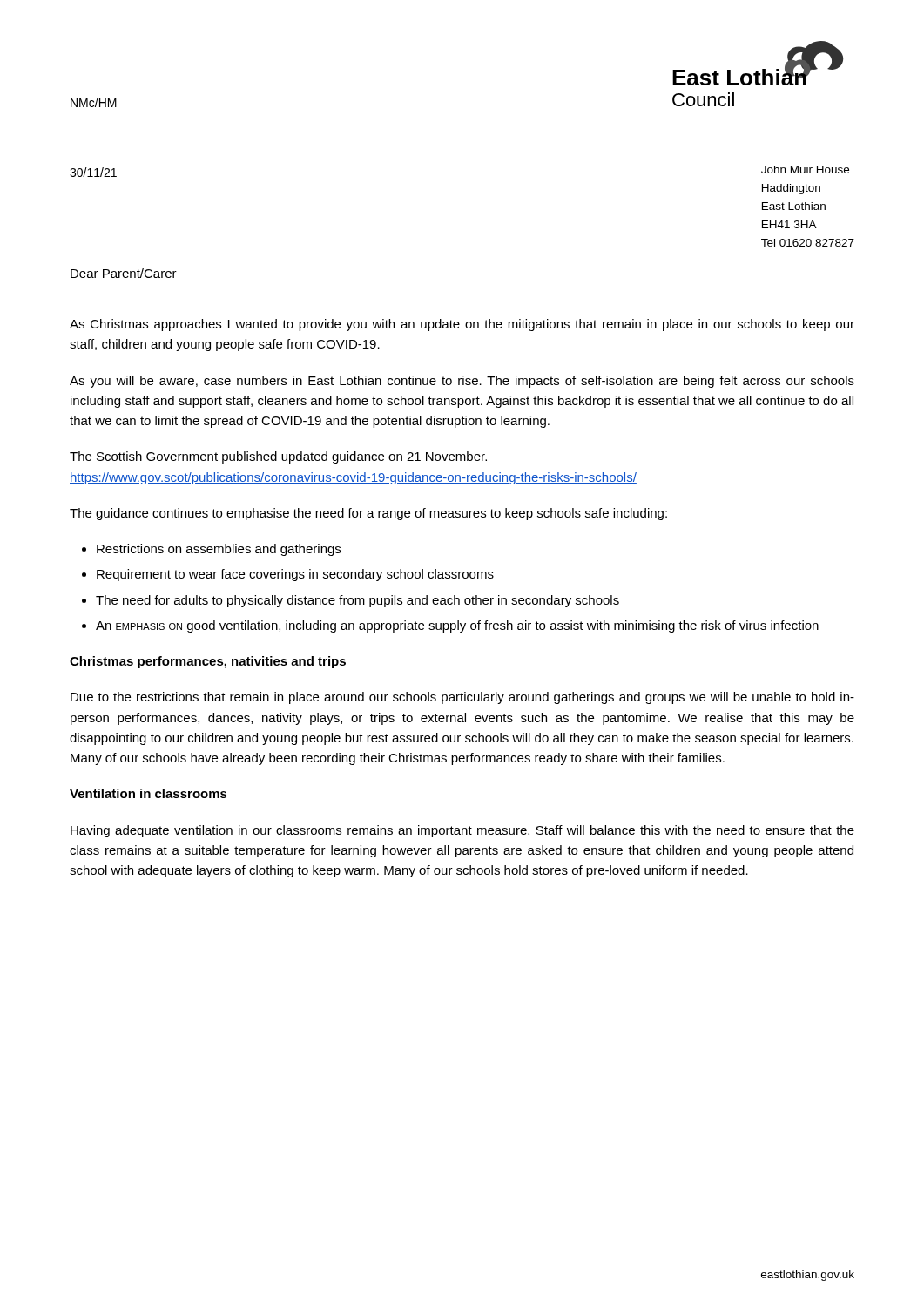Find the logo
Viewport: 924px width, 1307px height.
[763, 74]
